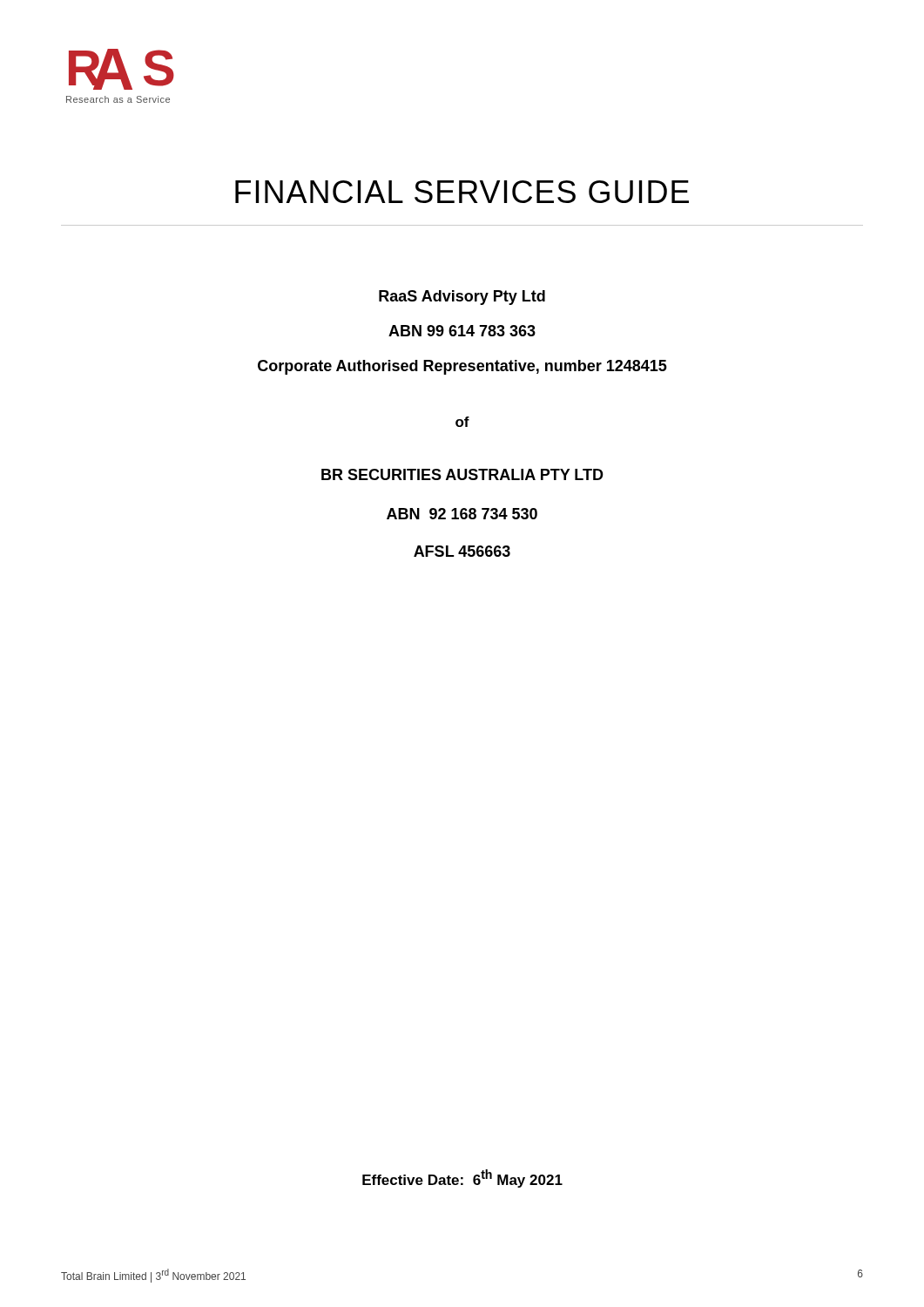The width and height of the screenshot is (924, 1307).
Task: Find "Effective Date: 6th May 2021" on this page
Action: click(x=462, y=1178)
